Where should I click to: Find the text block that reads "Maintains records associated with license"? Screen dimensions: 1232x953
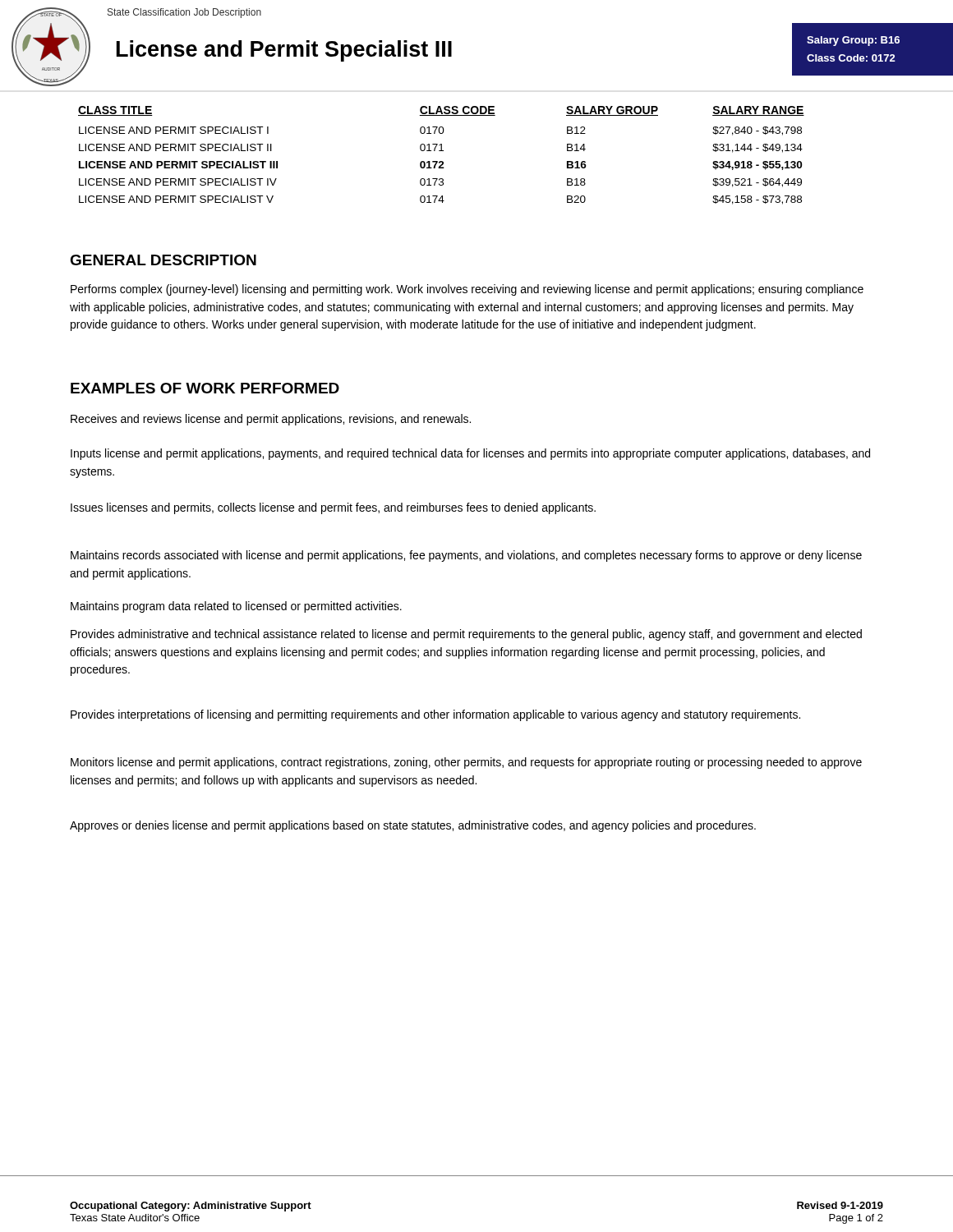466,564
